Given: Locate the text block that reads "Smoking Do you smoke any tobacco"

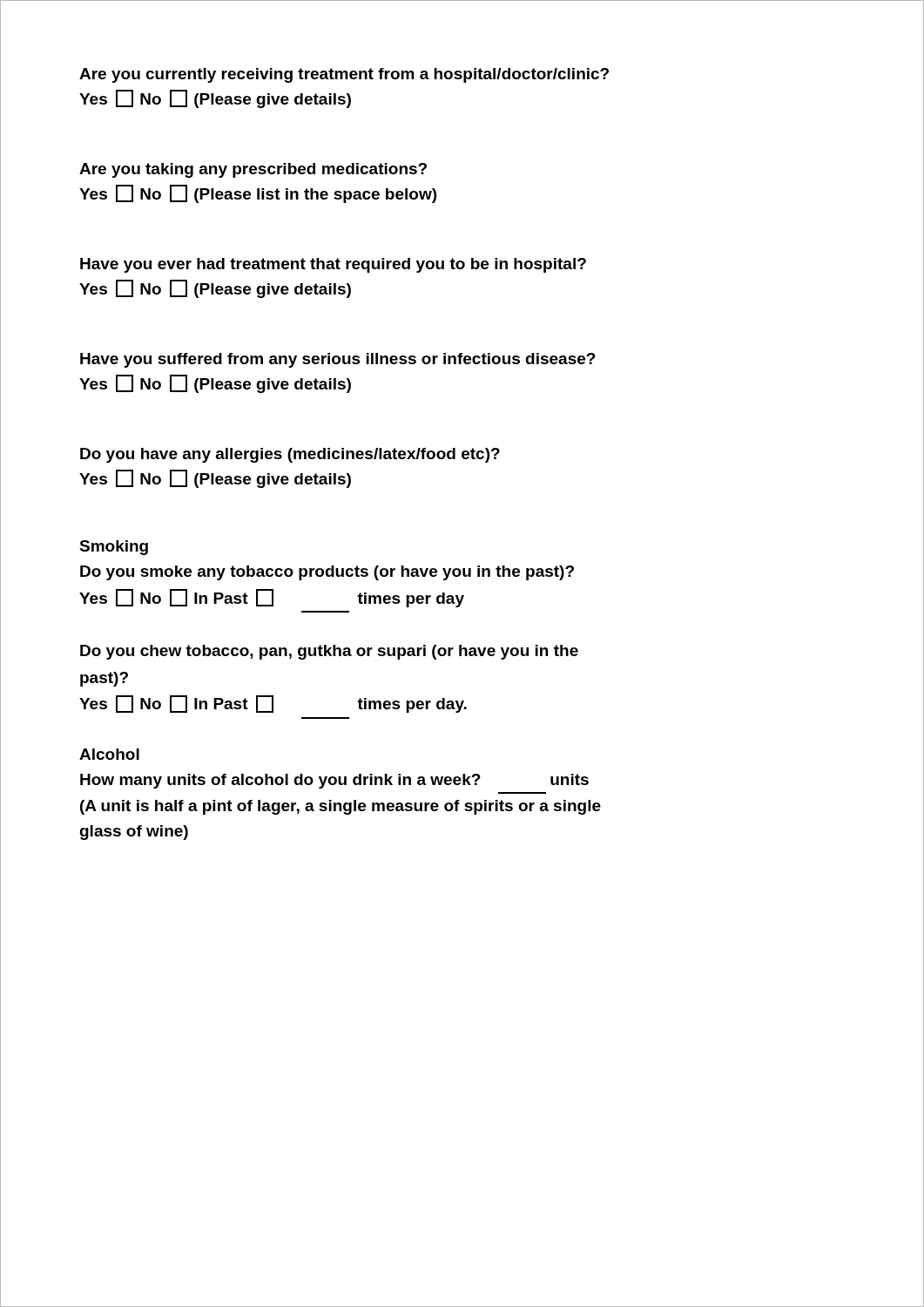Looking at the screenshot, I should tap(462, 575).
